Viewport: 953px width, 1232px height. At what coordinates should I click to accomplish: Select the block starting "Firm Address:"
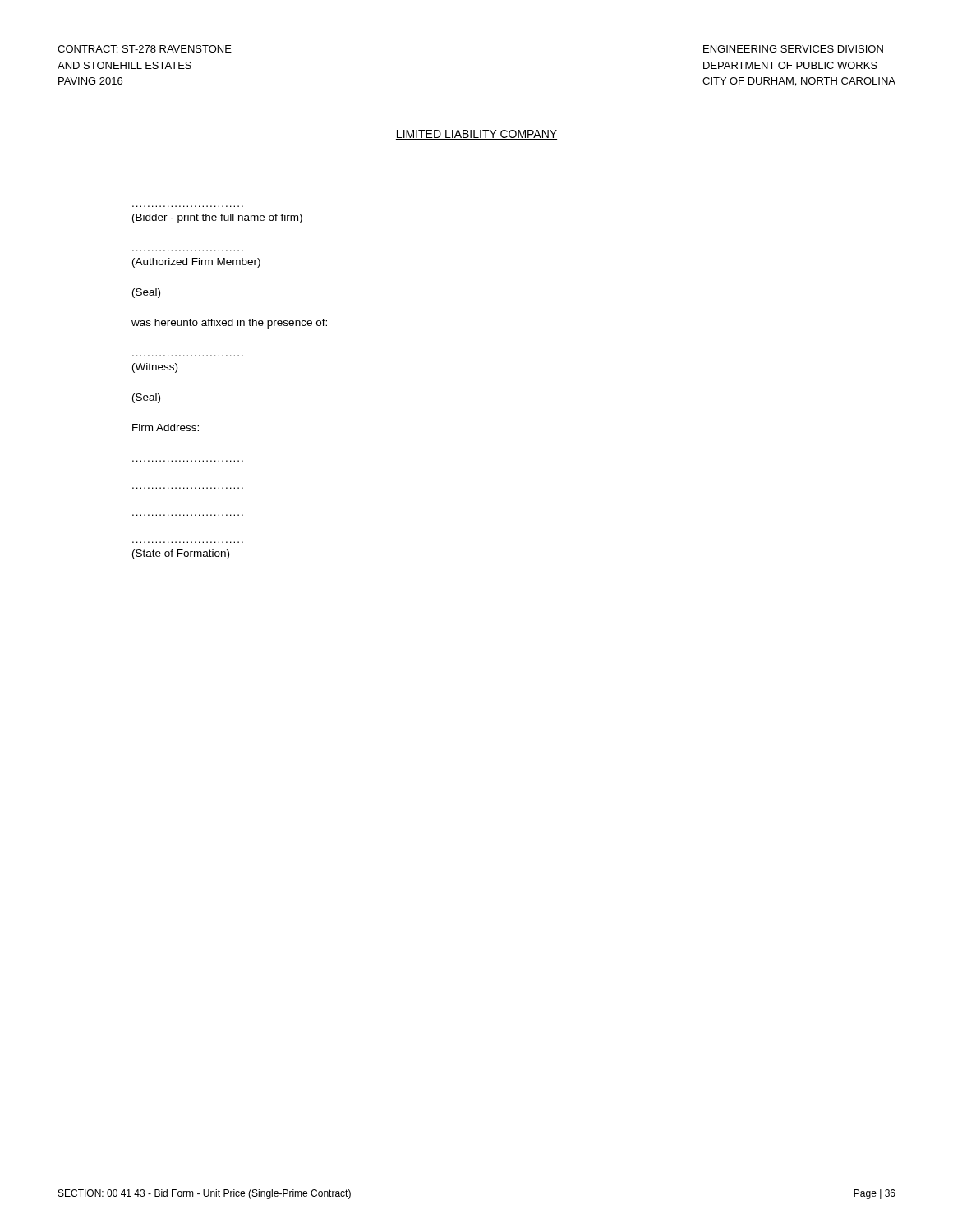pos(166,428)
